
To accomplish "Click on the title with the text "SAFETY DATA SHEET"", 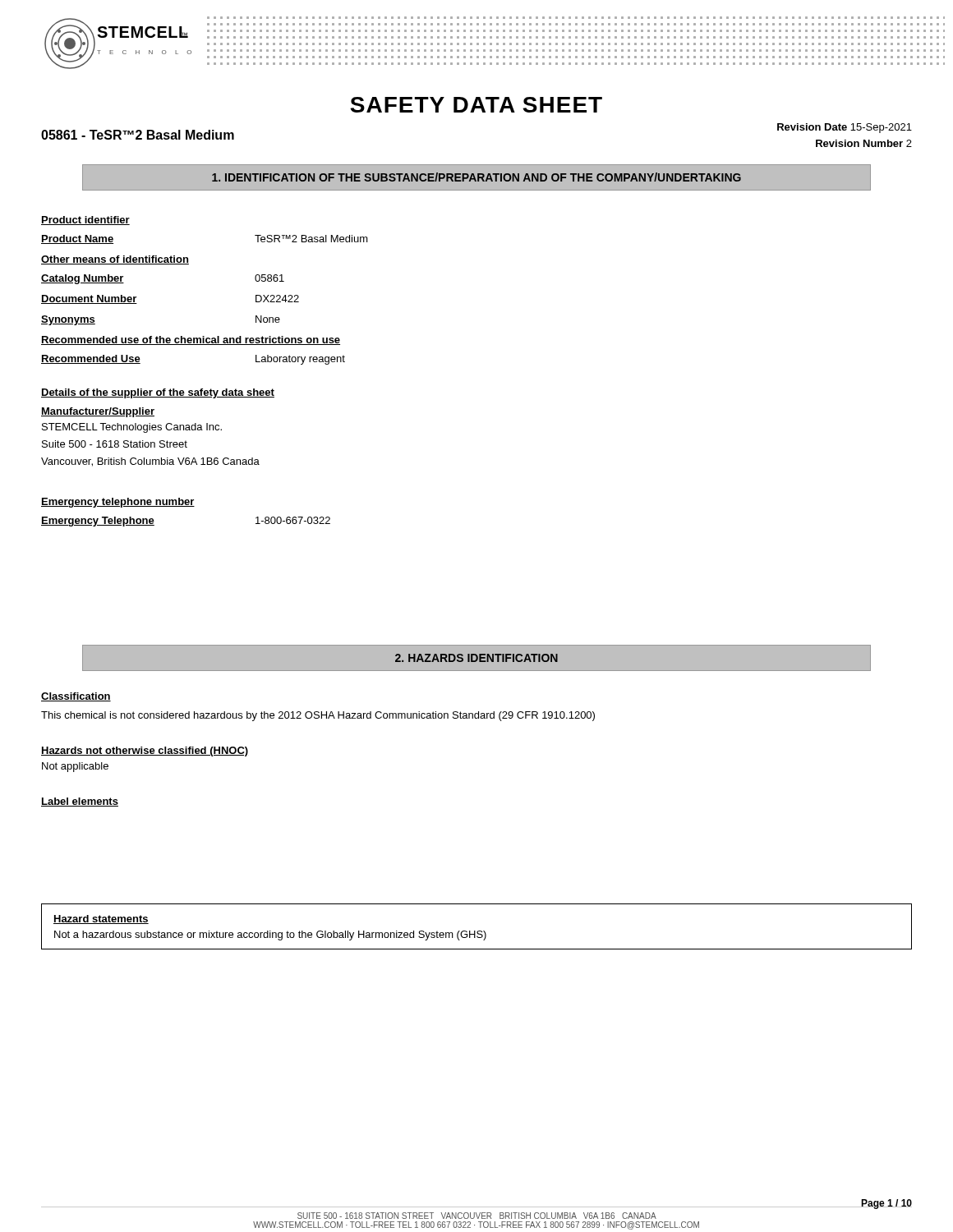I will coord(476,105).
